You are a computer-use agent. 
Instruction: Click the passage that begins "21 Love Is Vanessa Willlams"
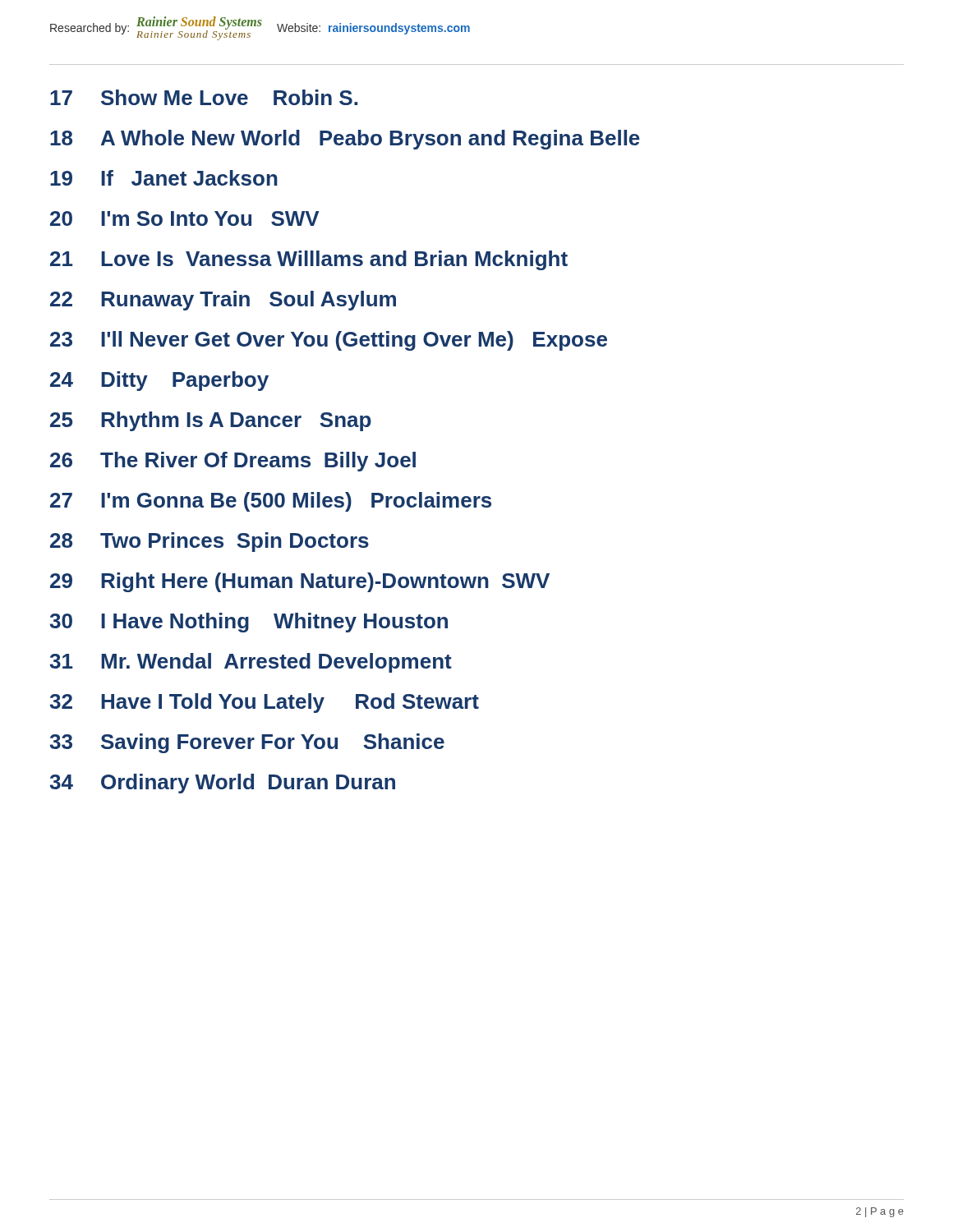(x=308, y=259)
